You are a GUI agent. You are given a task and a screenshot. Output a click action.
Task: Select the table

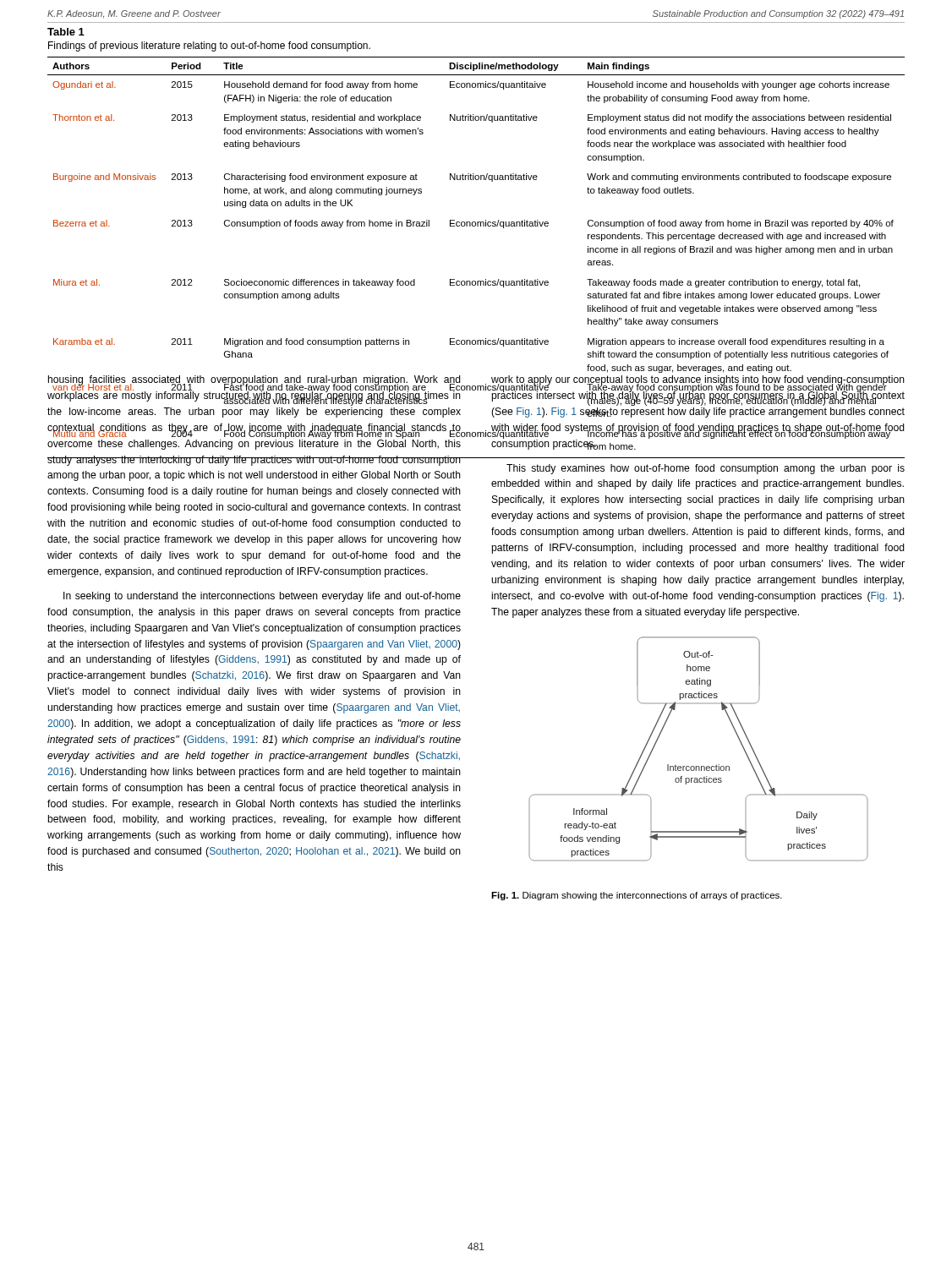click(x=476, y=257)
